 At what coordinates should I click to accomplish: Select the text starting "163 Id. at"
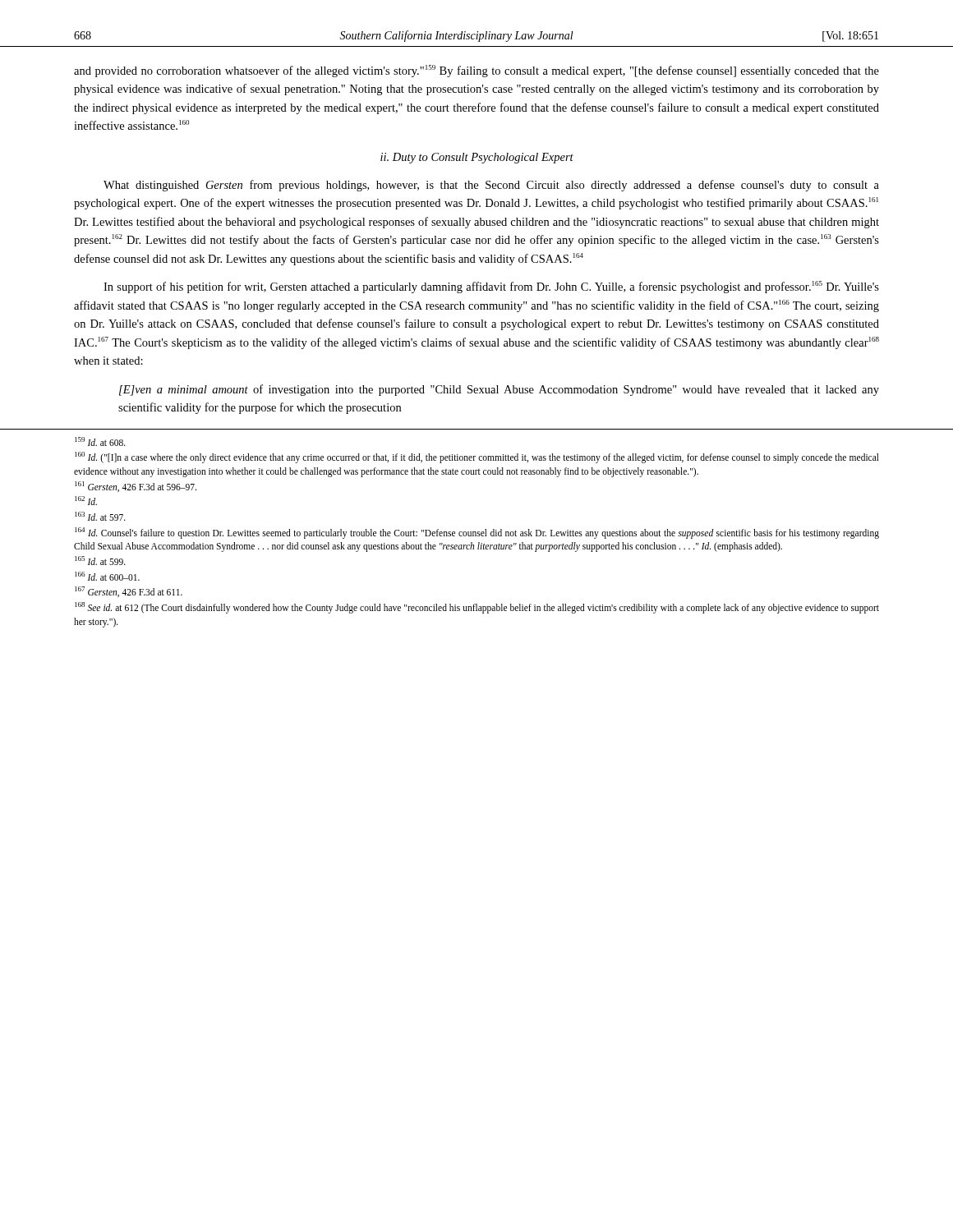pos(100,517)
